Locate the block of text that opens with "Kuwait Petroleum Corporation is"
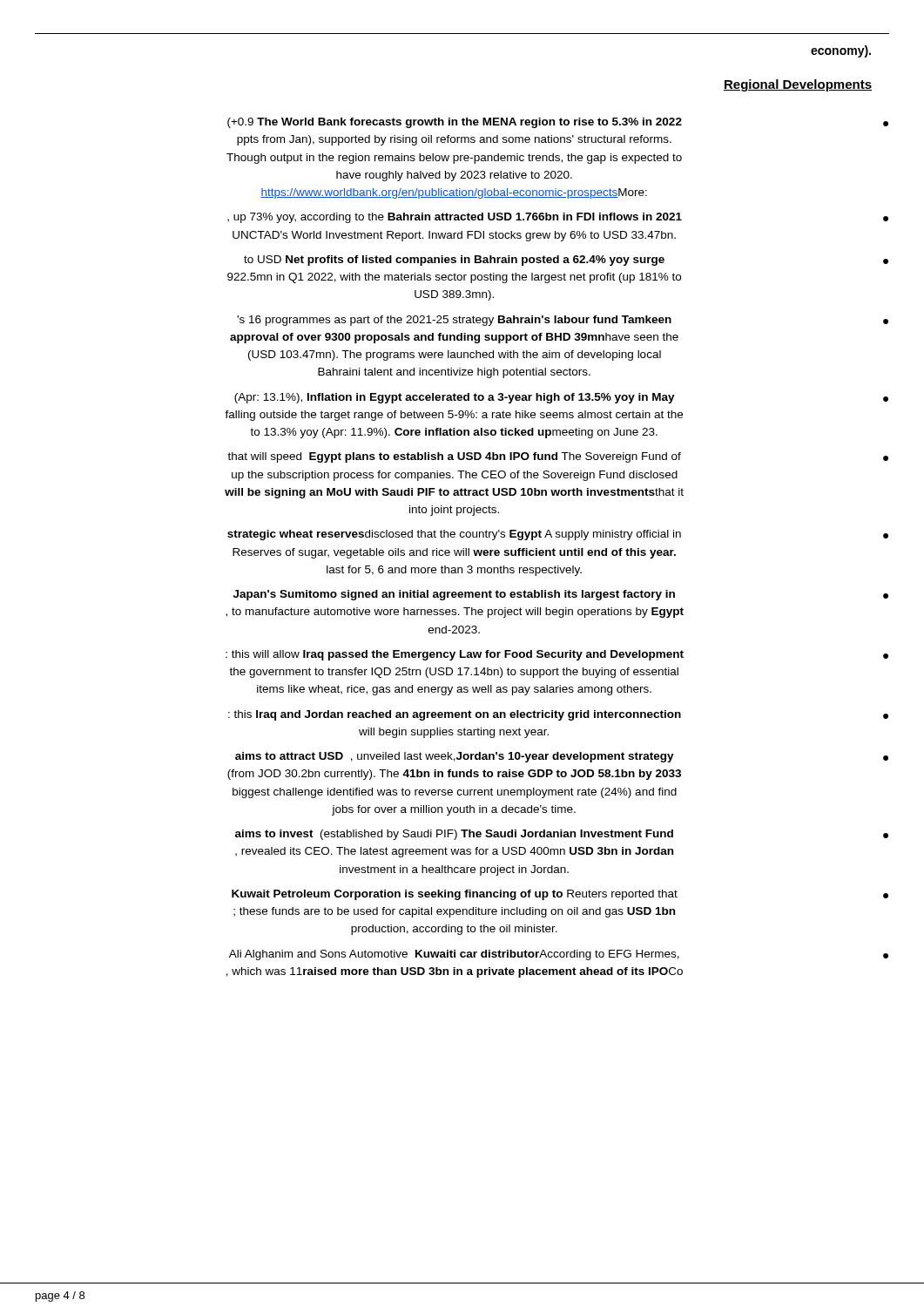The width and height of the screenshot is (924, 1307). coord(462,912)
